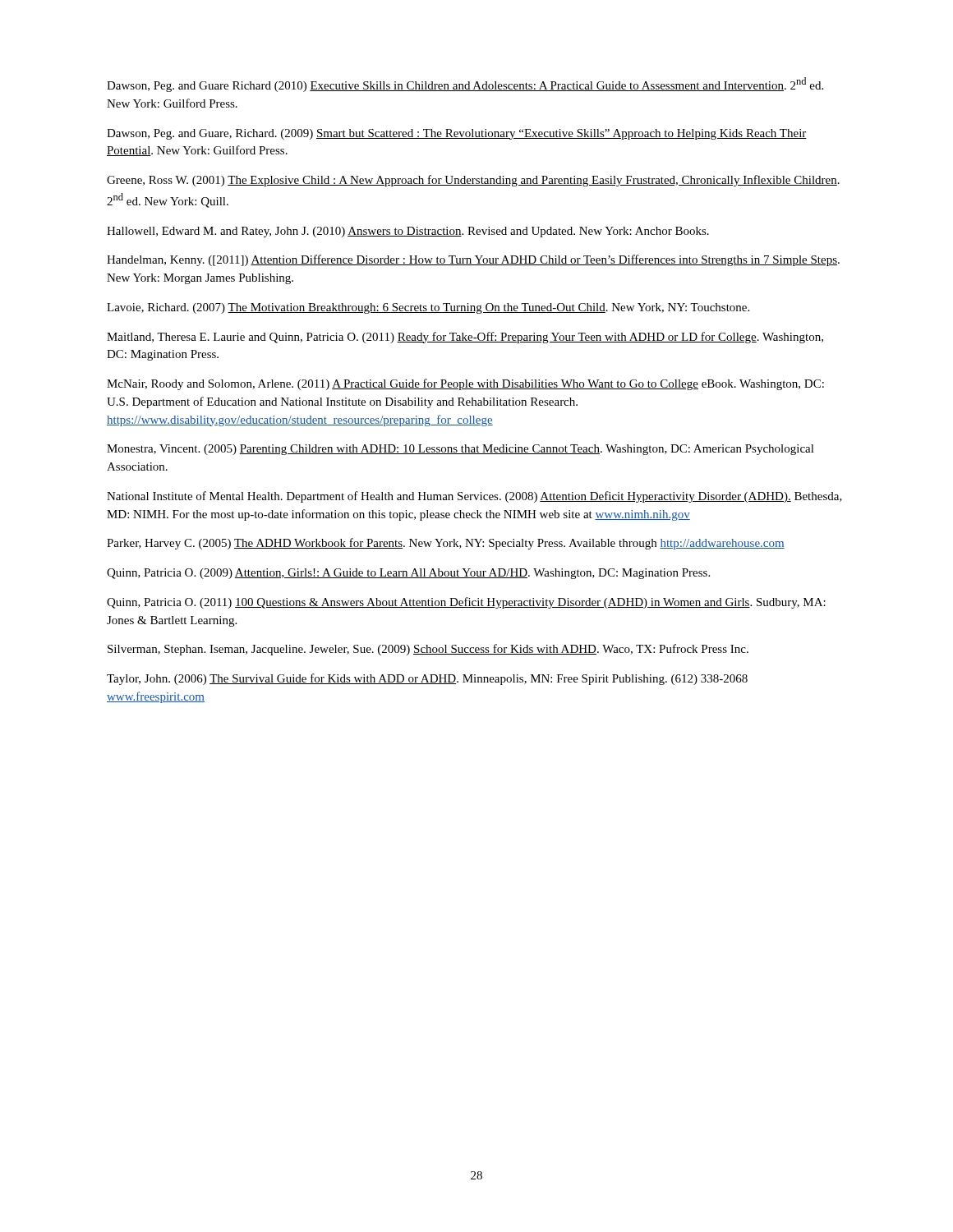Find the text block starting "Handelman, Kenny. ([2011])"
The width and height of the screenshot is (953, 1232).
[x=474, y=269]
